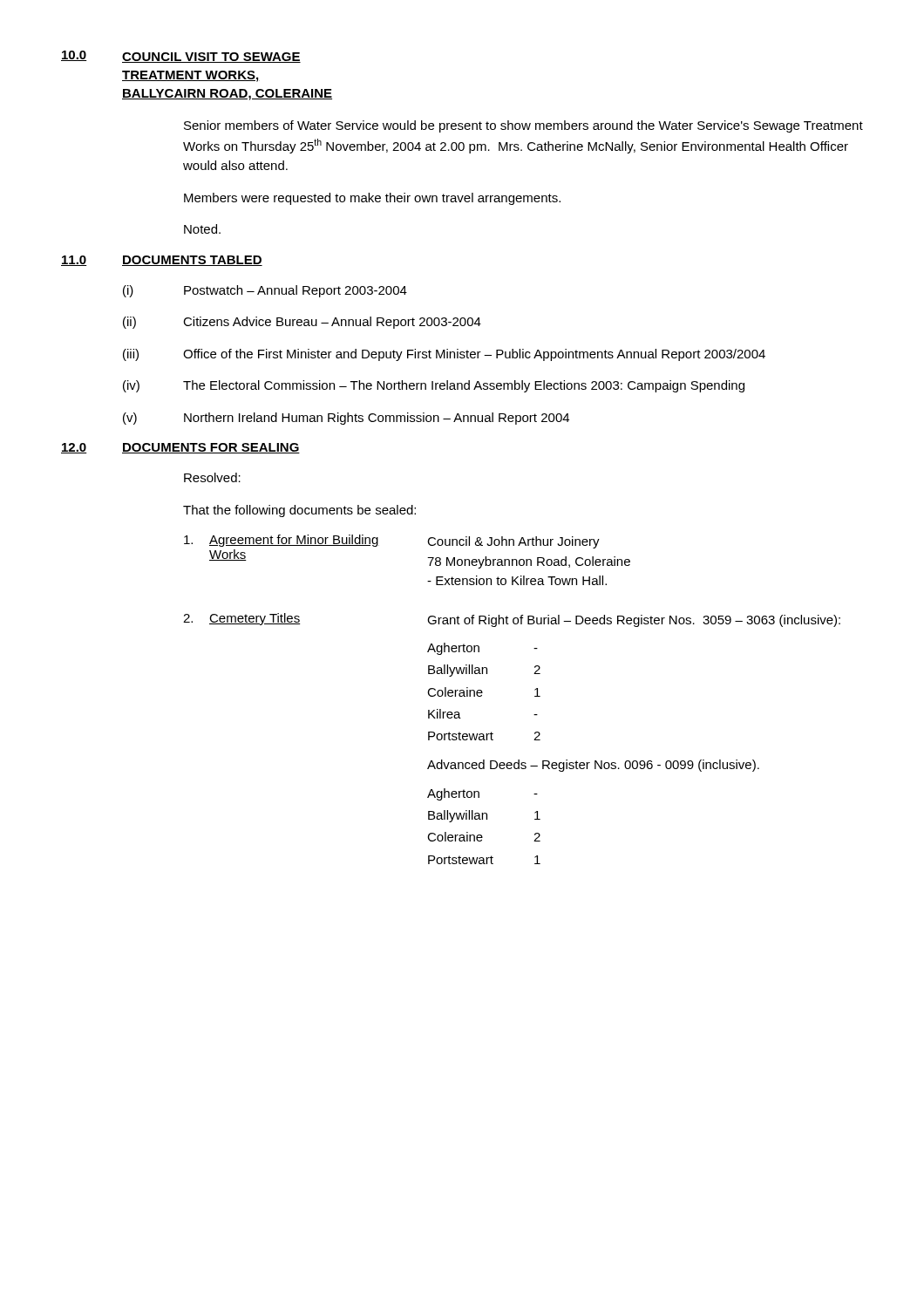Click on the region starting "(i) Postwatch – Annual Report 2003-2004"
The width and height of the screenshot is (924, 1308).
[265, 291]
